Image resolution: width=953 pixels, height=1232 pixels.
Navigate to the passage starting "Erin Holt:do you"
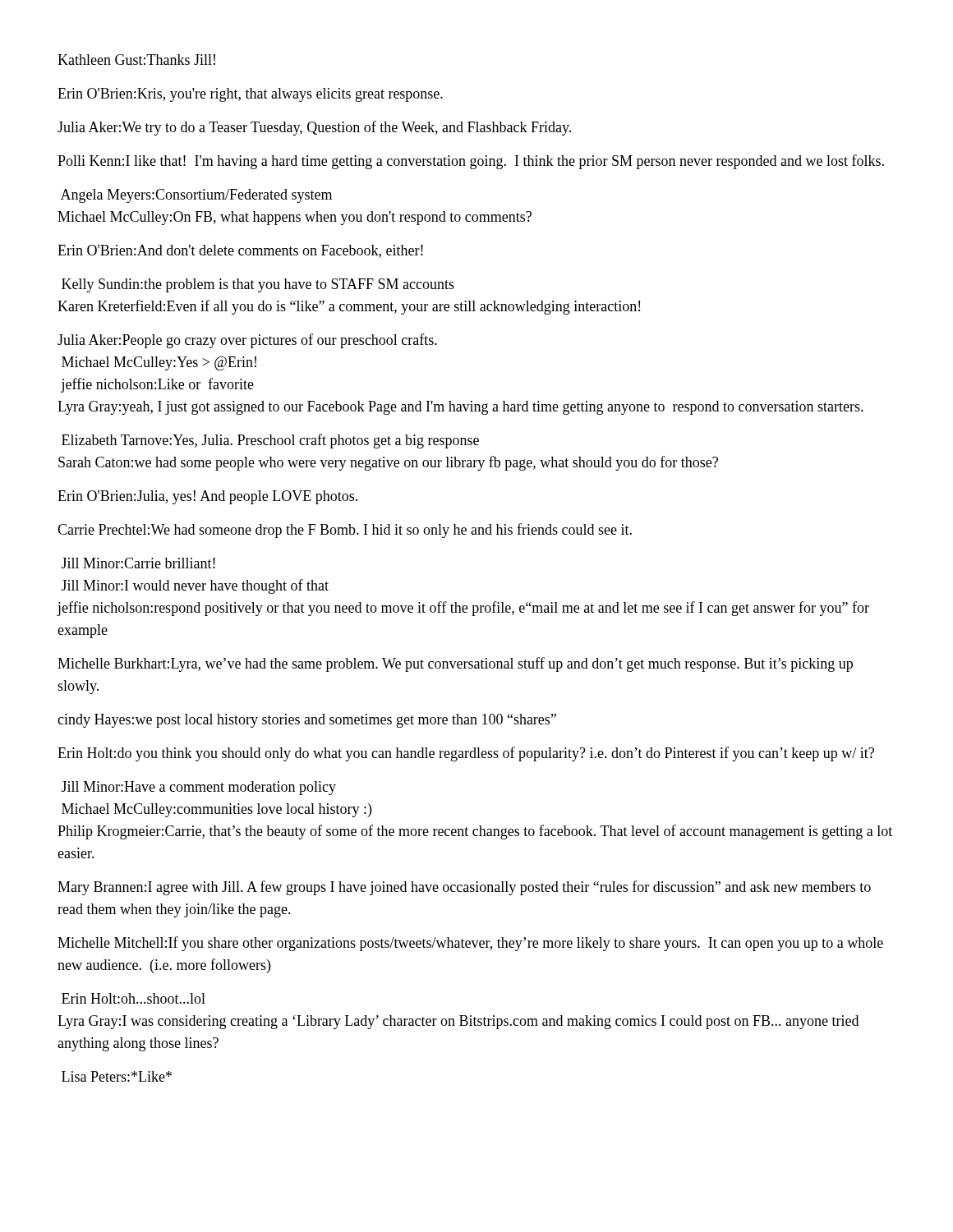(466, 753)
